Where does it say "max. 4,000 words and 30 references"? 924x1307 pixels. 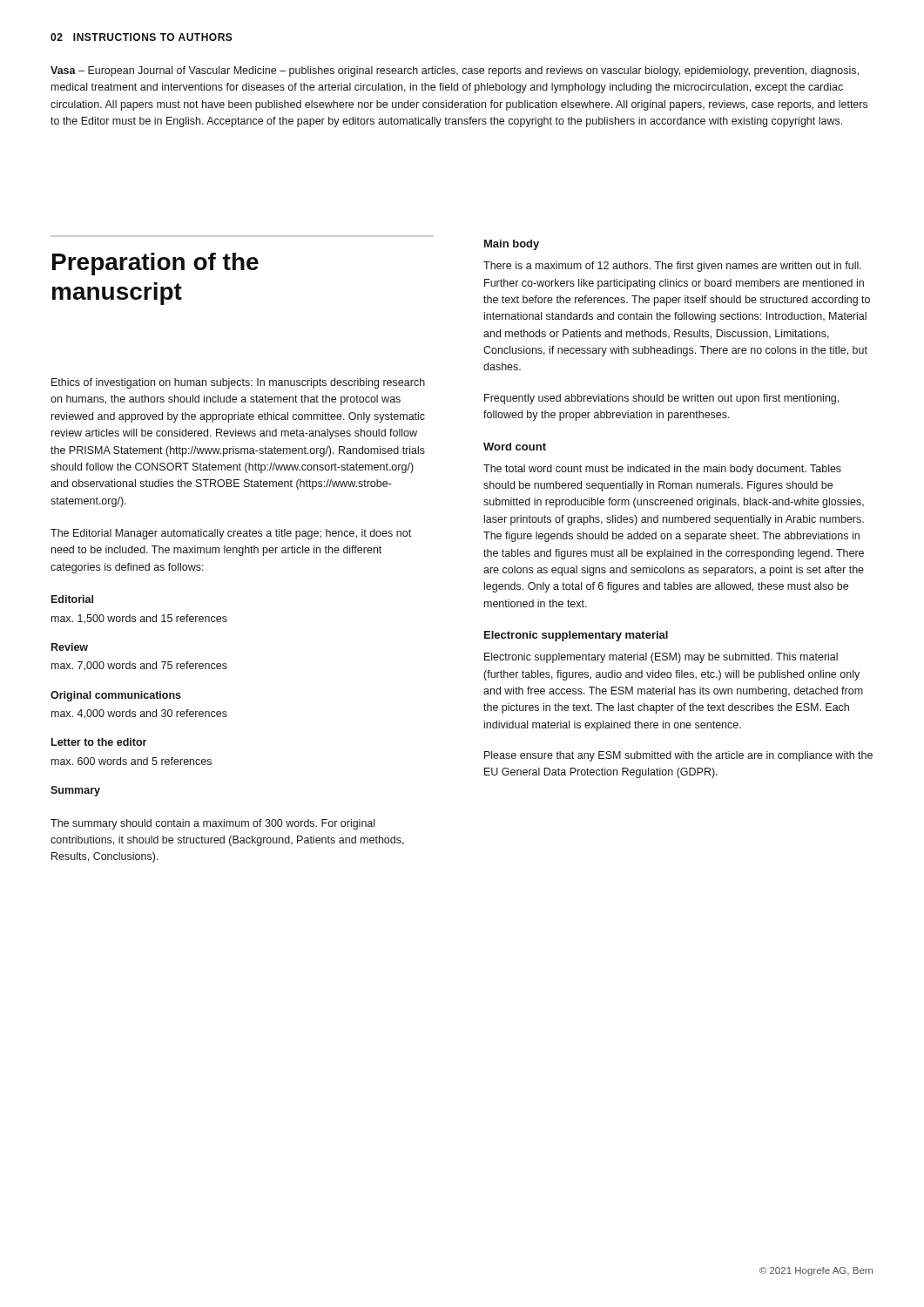click(139, 714)
